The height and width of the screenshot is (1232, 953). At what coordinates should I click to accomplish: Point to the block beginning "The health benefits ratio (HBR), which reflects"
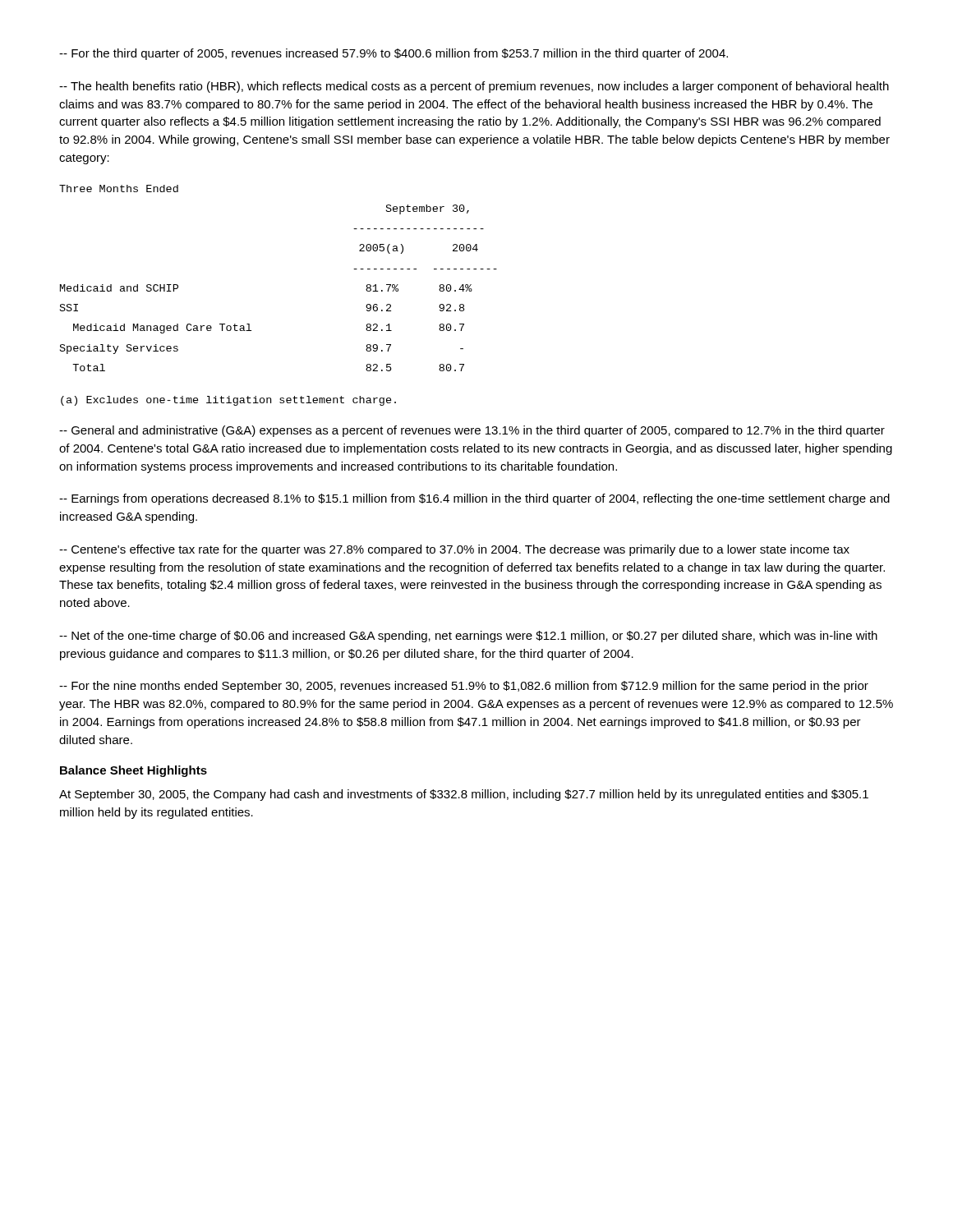pyautogui.click(x=474, y=121)
